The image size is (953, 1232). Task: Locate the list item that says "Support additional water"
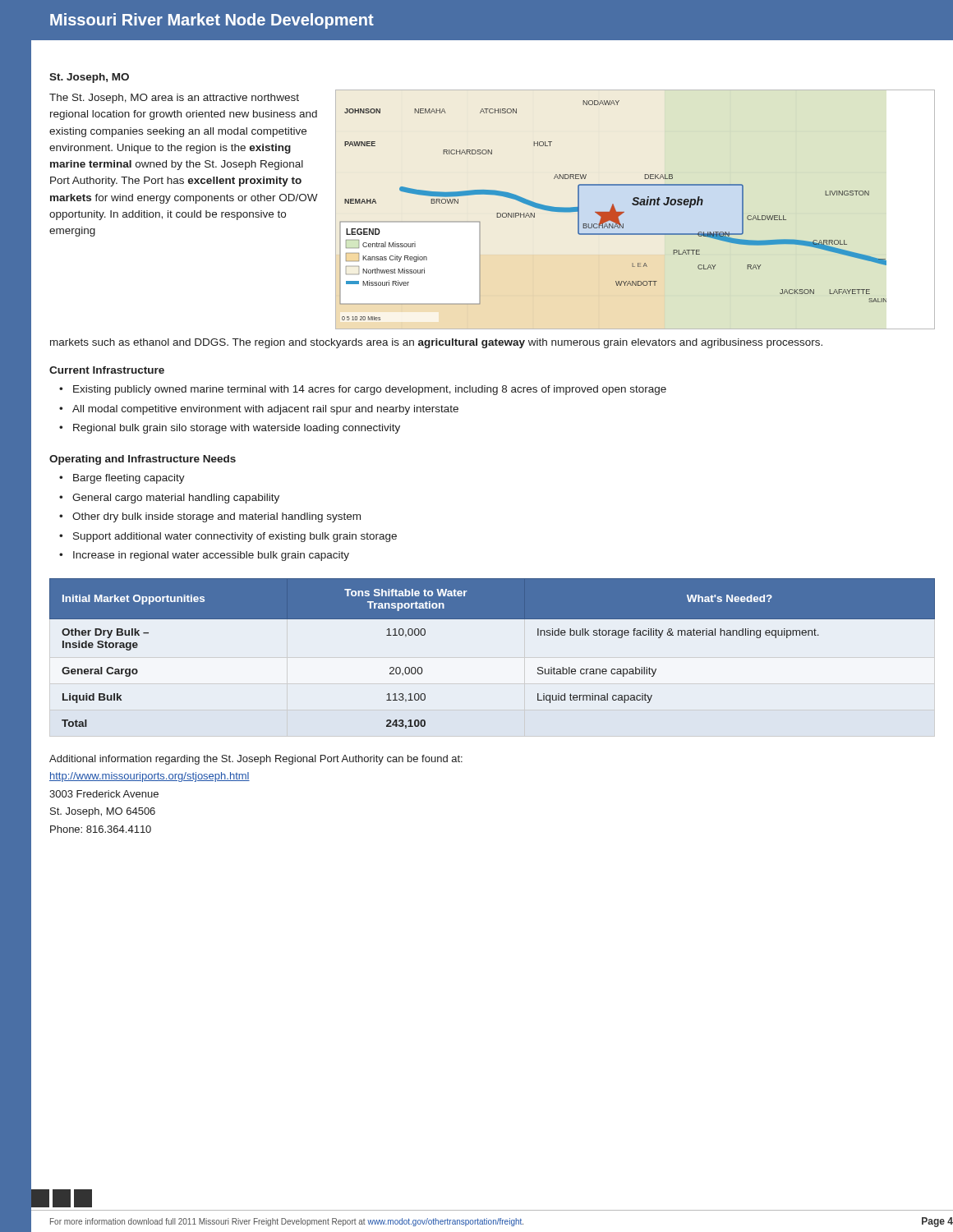(235, 536)
